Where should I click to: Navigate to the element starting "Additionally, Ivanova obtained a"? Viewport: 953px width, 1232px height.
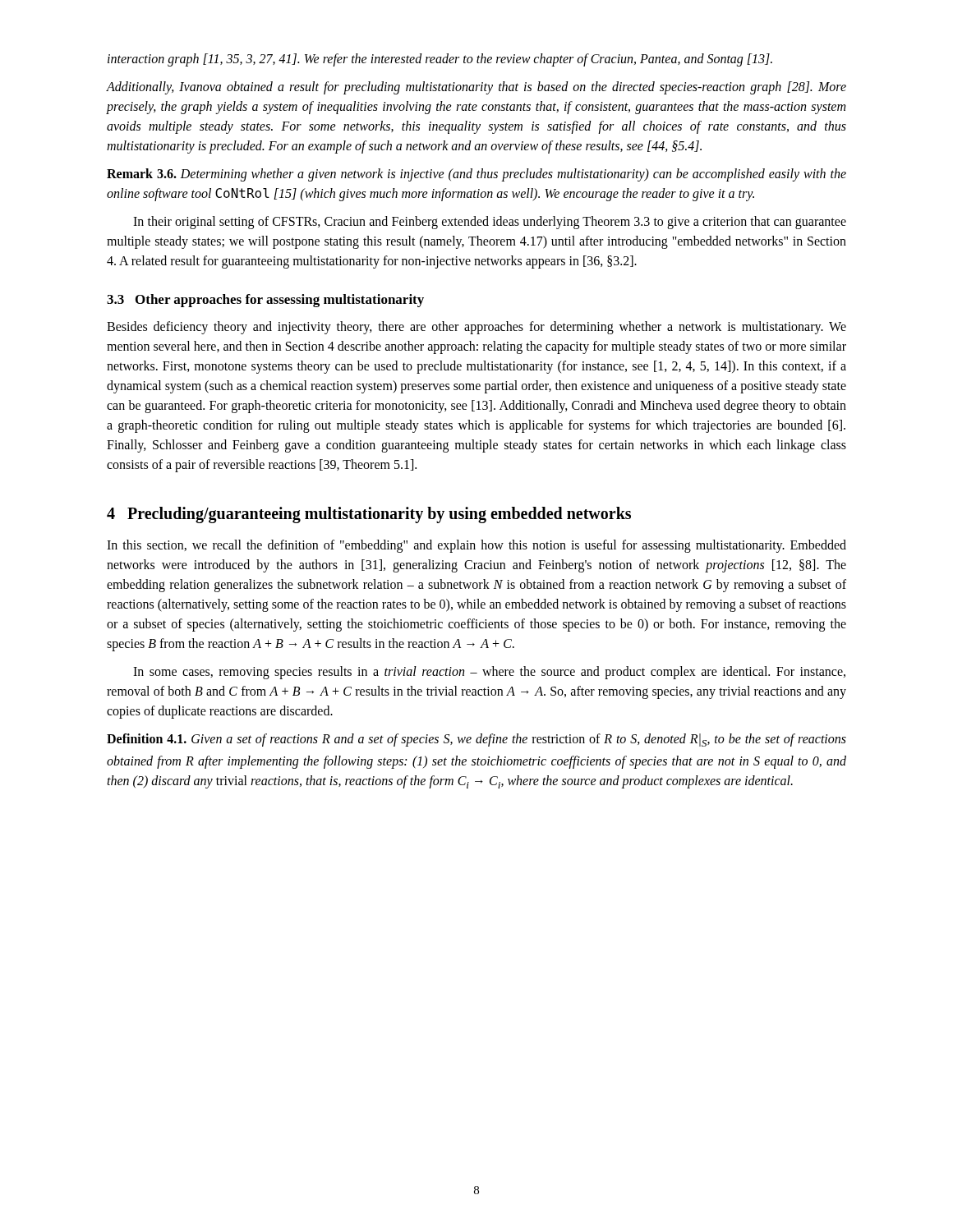coord(476,117)
